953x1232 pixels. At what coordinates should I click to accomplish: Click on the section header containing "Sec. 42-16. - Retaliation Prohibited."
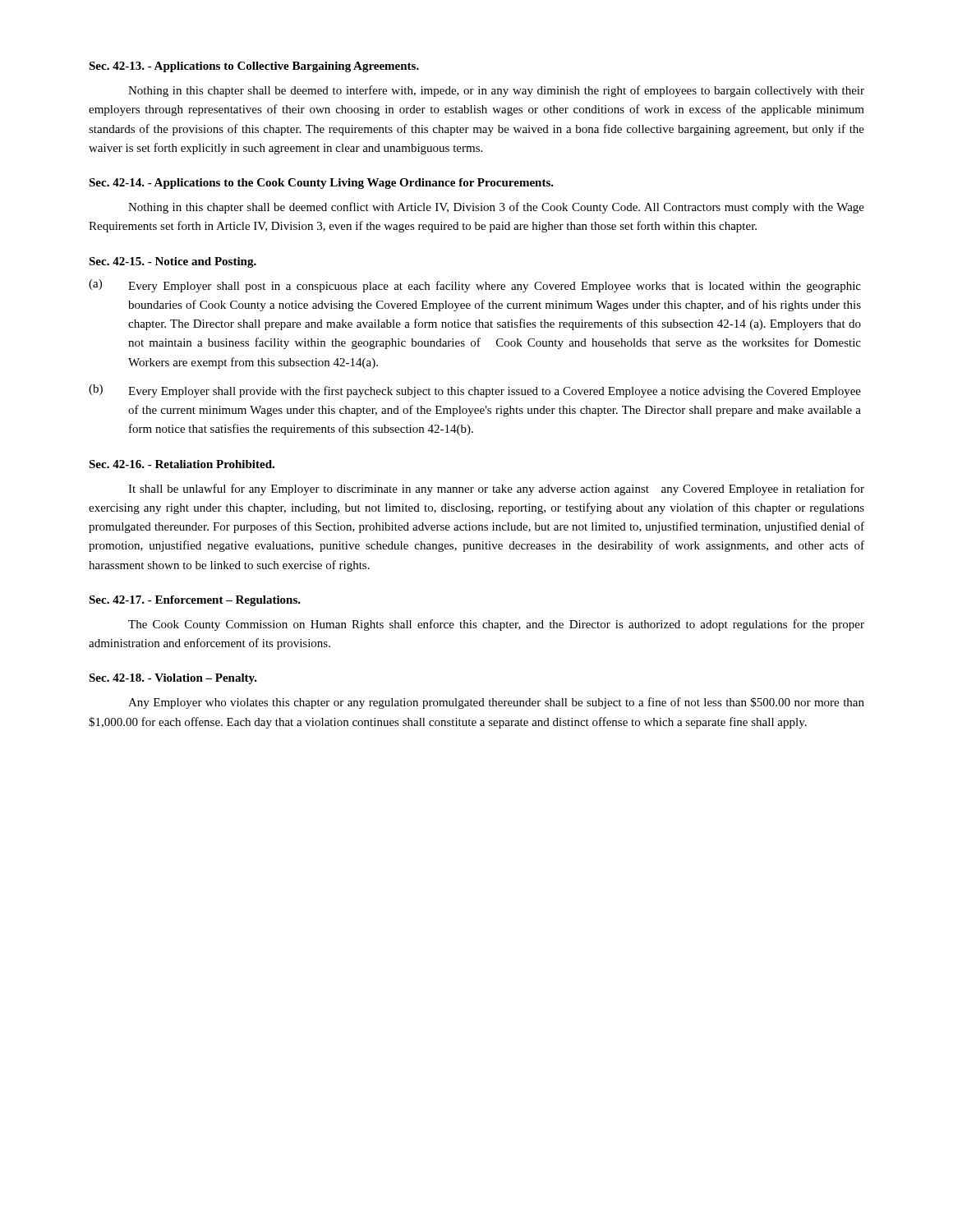[x=182, y=464]
